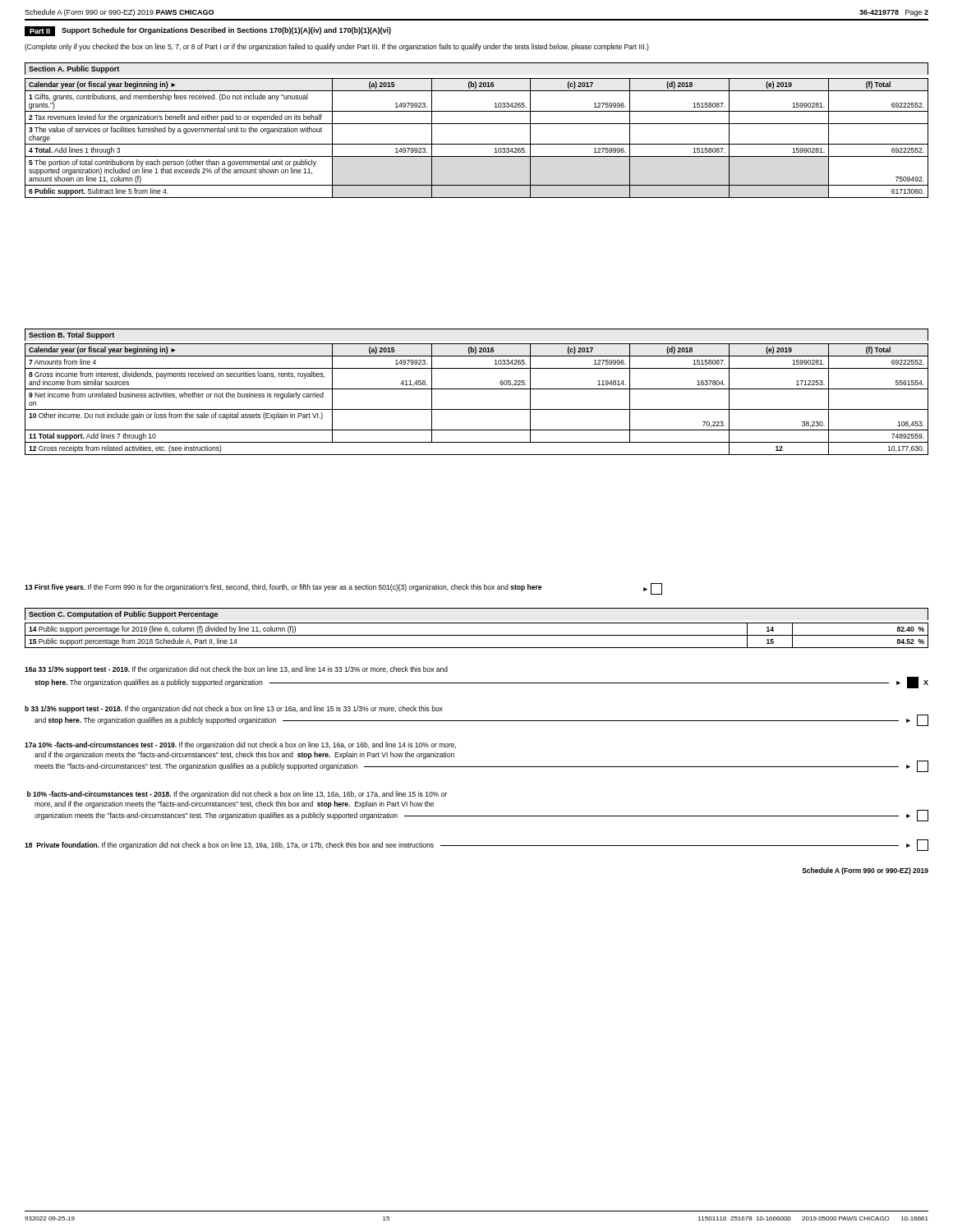Locate the block of text that opens with "b 33 1/3% support test - 2018."
Image resolution: width=953 pixels, height=1232 pixels.
(x=476, y=715)
